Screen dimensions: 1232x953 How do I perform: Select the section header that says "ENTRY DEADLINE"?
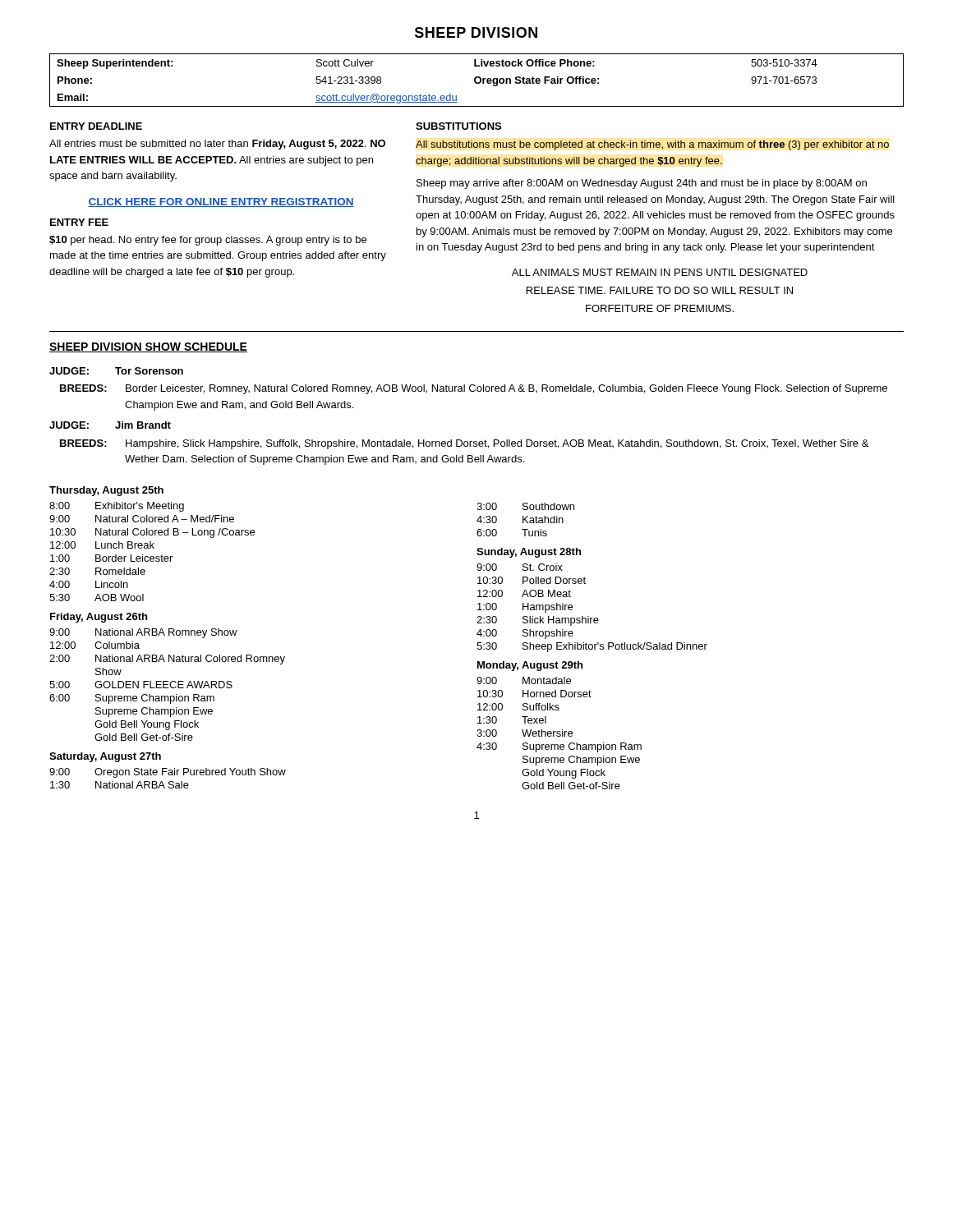[96, 126]
